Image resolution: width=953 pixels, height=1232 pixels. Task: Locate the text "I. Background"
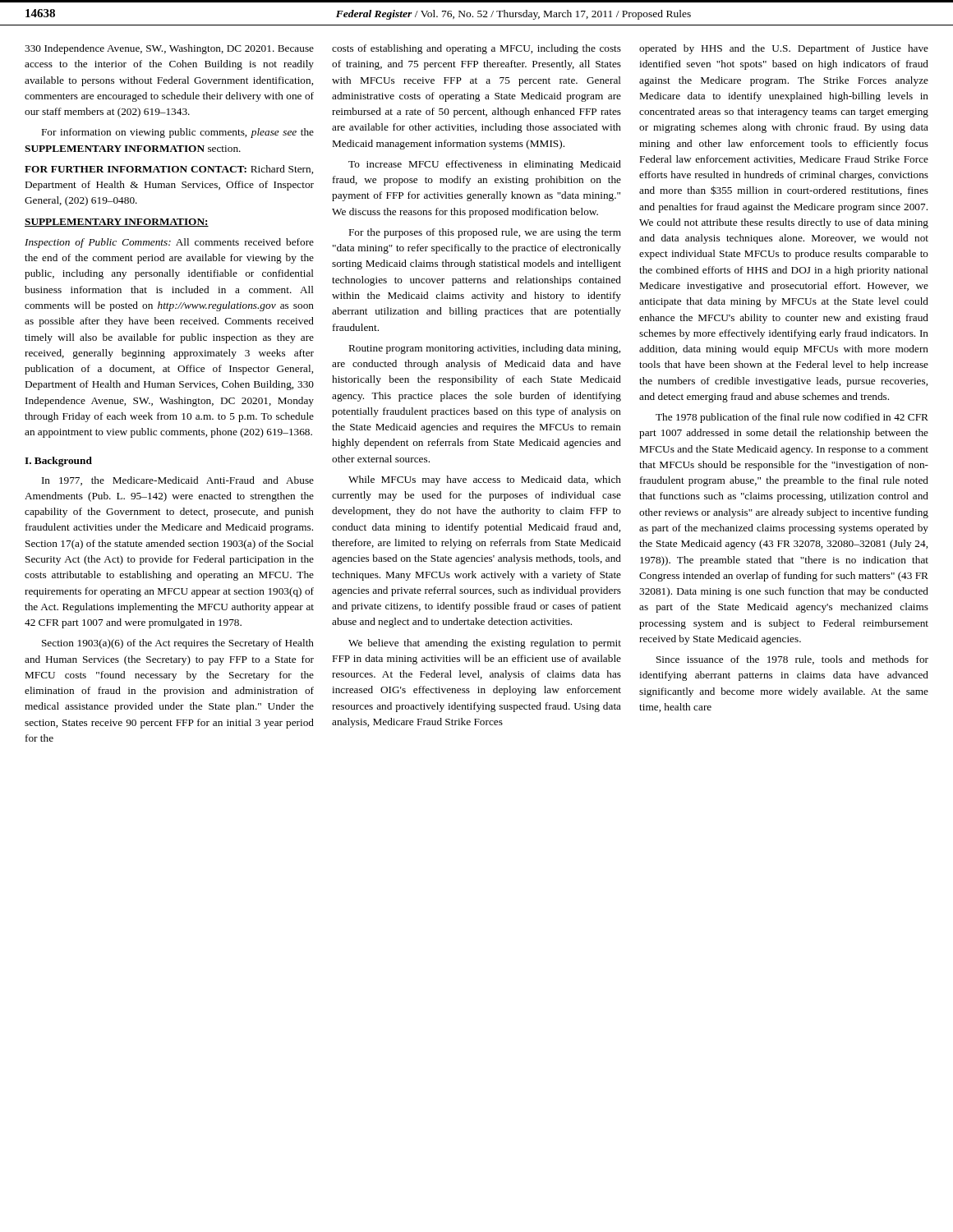[58, 461]
